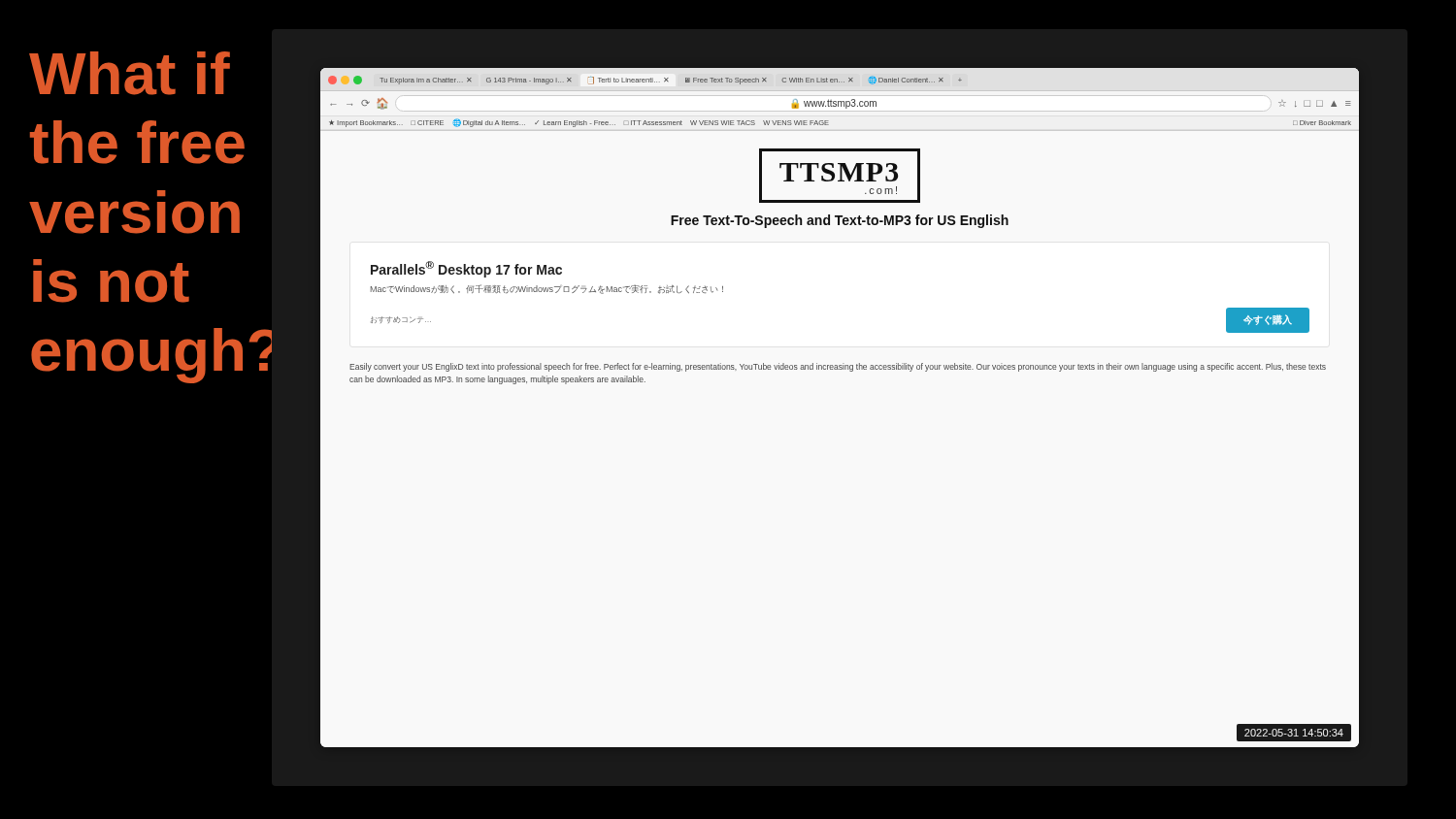Locate the screenshot

(840, 408)
